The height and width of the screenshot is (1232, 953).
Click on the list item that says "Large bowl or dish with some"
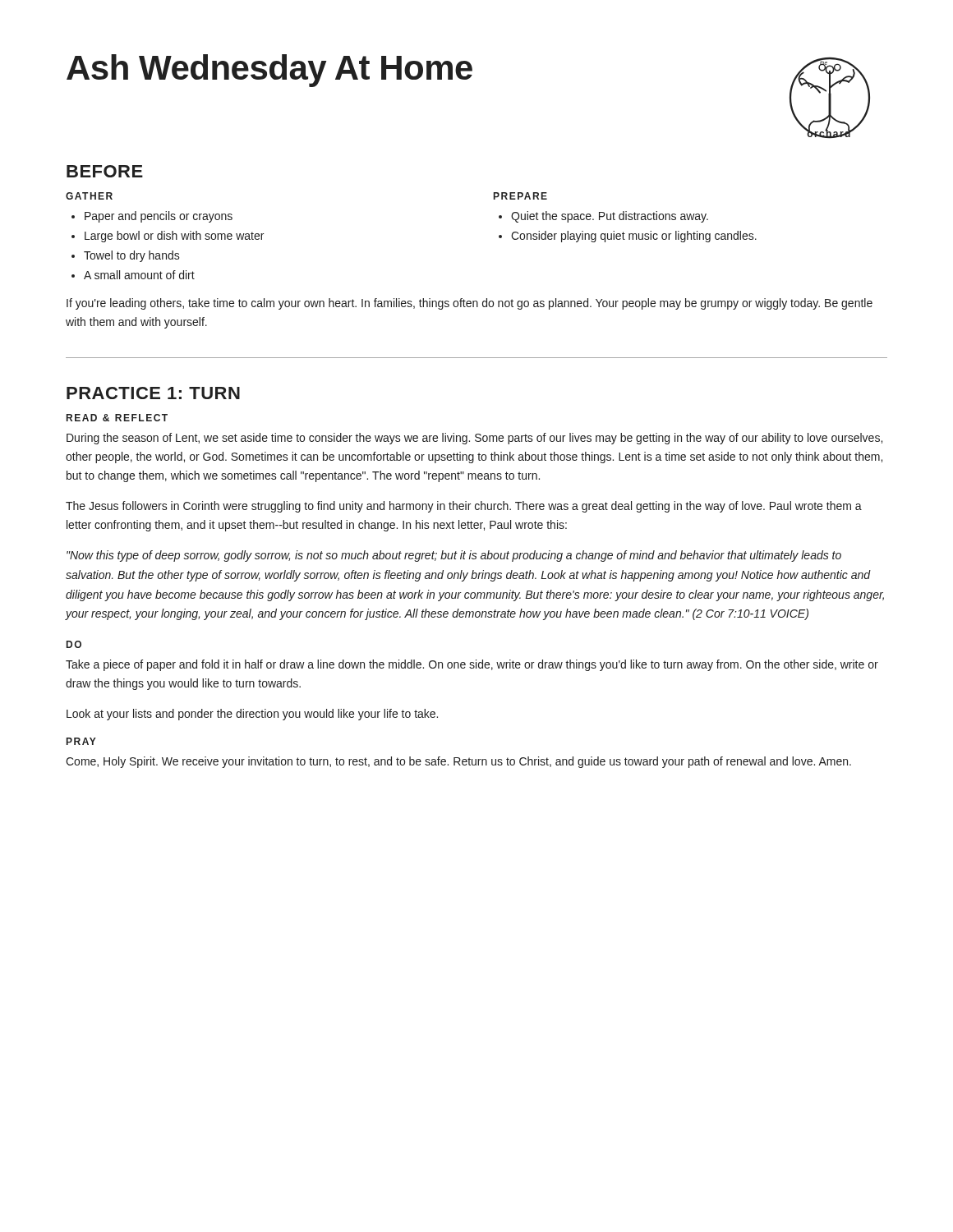[174, 236]
